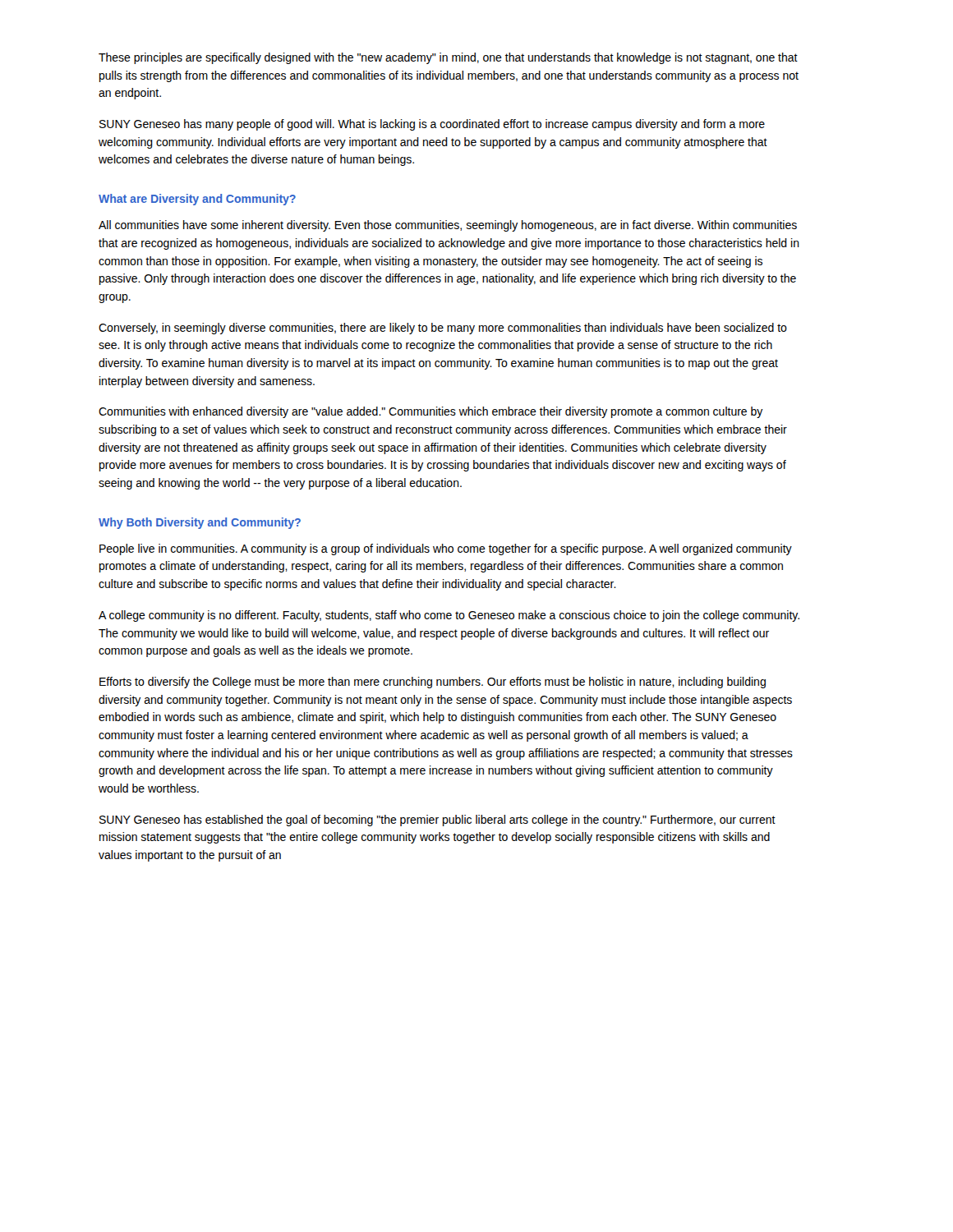Locate the text starting "All communities have some inherent diversity. Even"
953x1232 pixels.
coord(449,261)
